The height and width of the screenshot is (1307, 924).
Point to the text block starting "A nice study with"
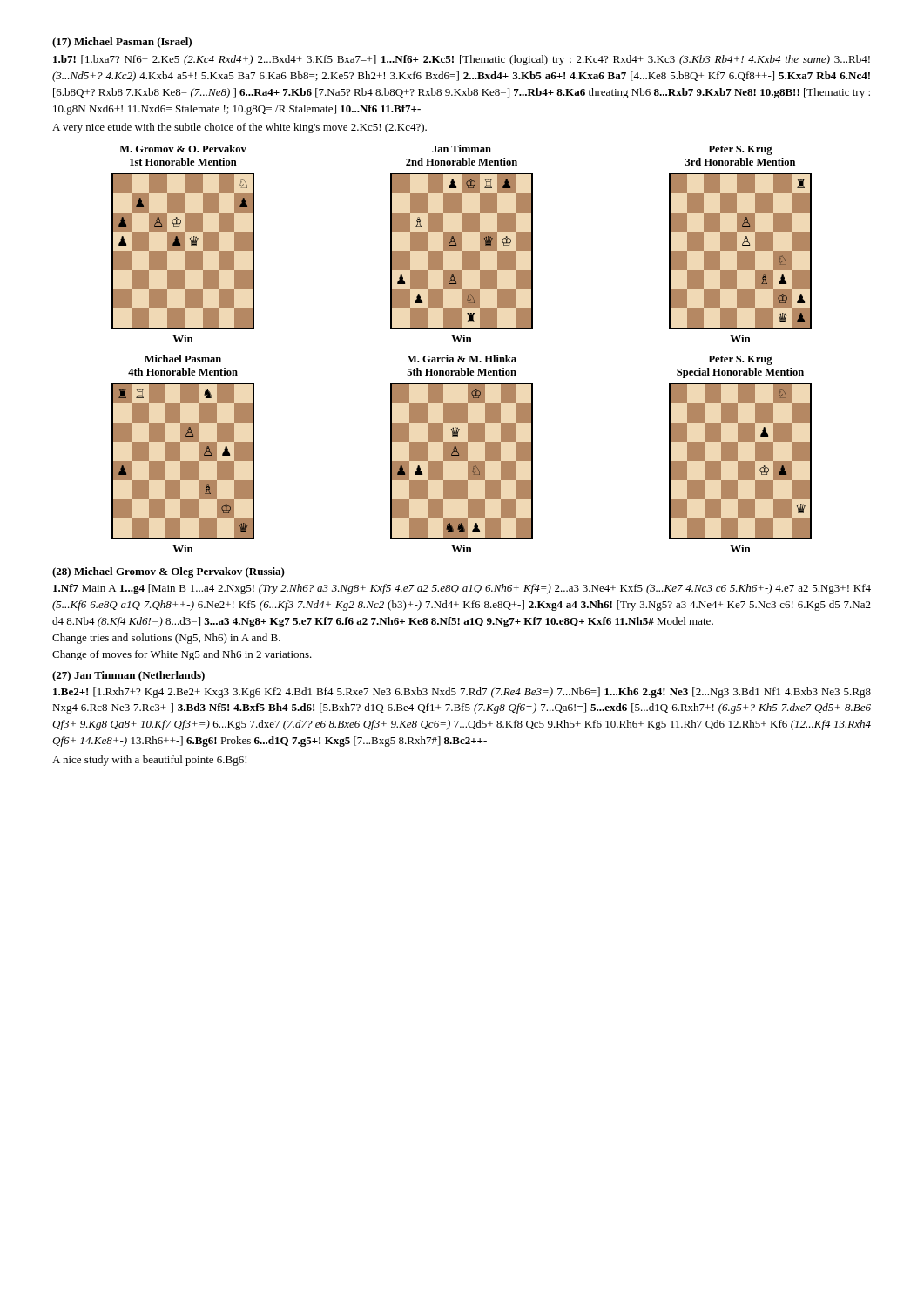coord(150,759)
